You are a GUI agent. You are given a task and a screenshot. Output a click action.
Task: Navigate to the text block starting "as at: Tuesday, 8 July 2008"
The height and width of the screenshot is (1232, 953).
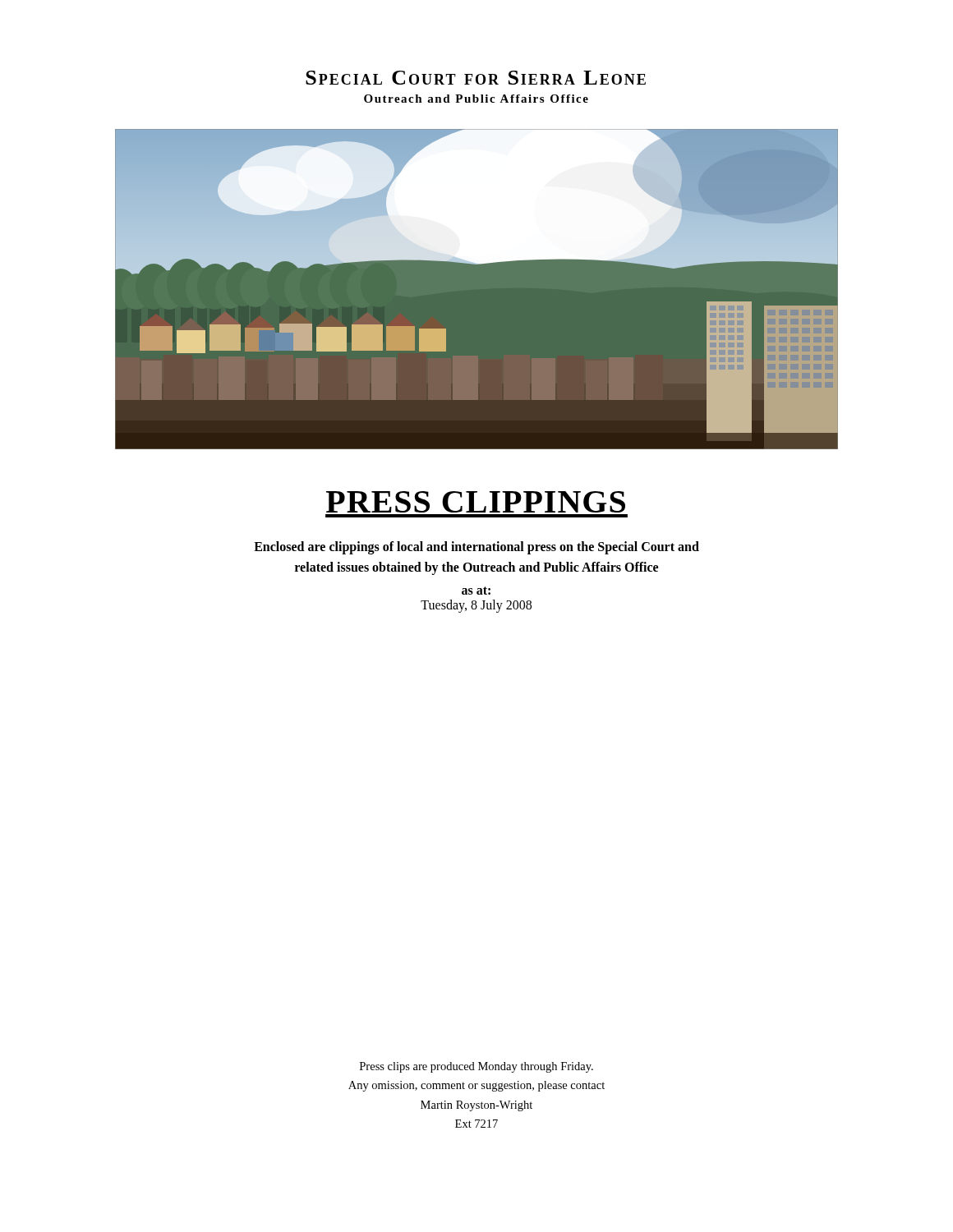point(476,598)
